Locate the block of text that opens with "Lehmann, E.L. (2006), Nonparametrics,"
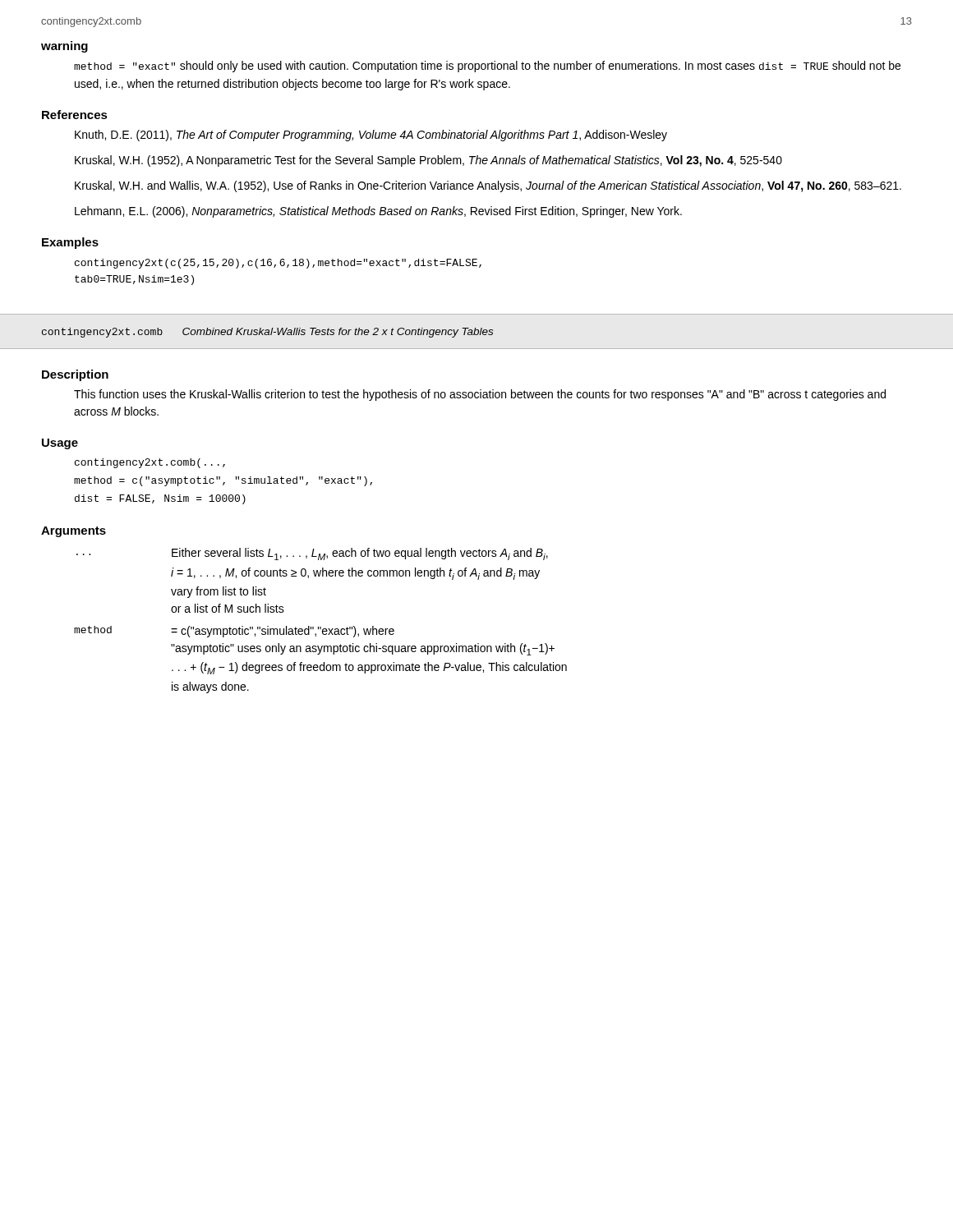This screenshot has width=953, height=1232. [x=378, y=211]
